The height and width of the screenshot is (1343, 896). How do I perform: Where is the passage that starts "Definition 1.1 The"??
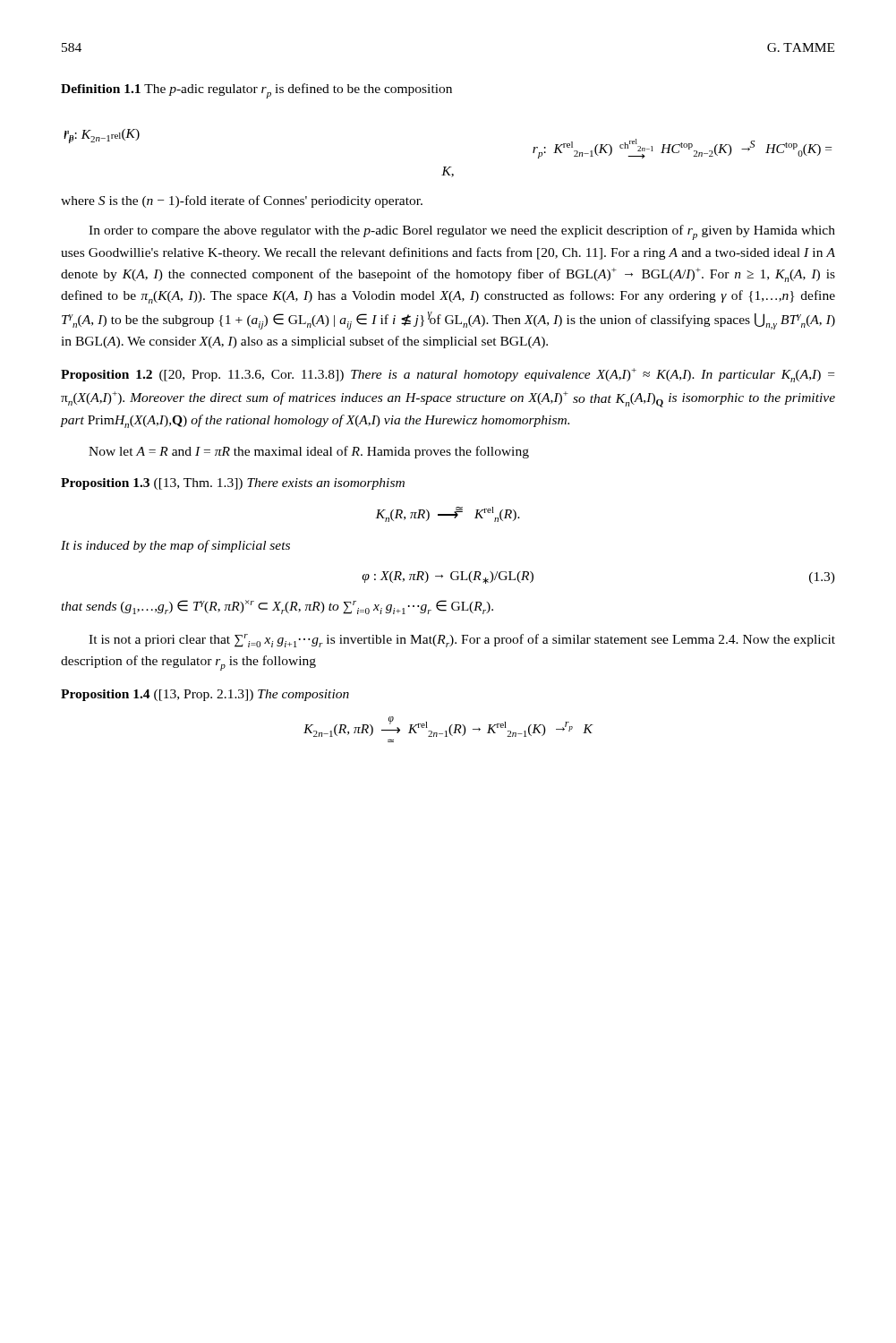point(448,90)
